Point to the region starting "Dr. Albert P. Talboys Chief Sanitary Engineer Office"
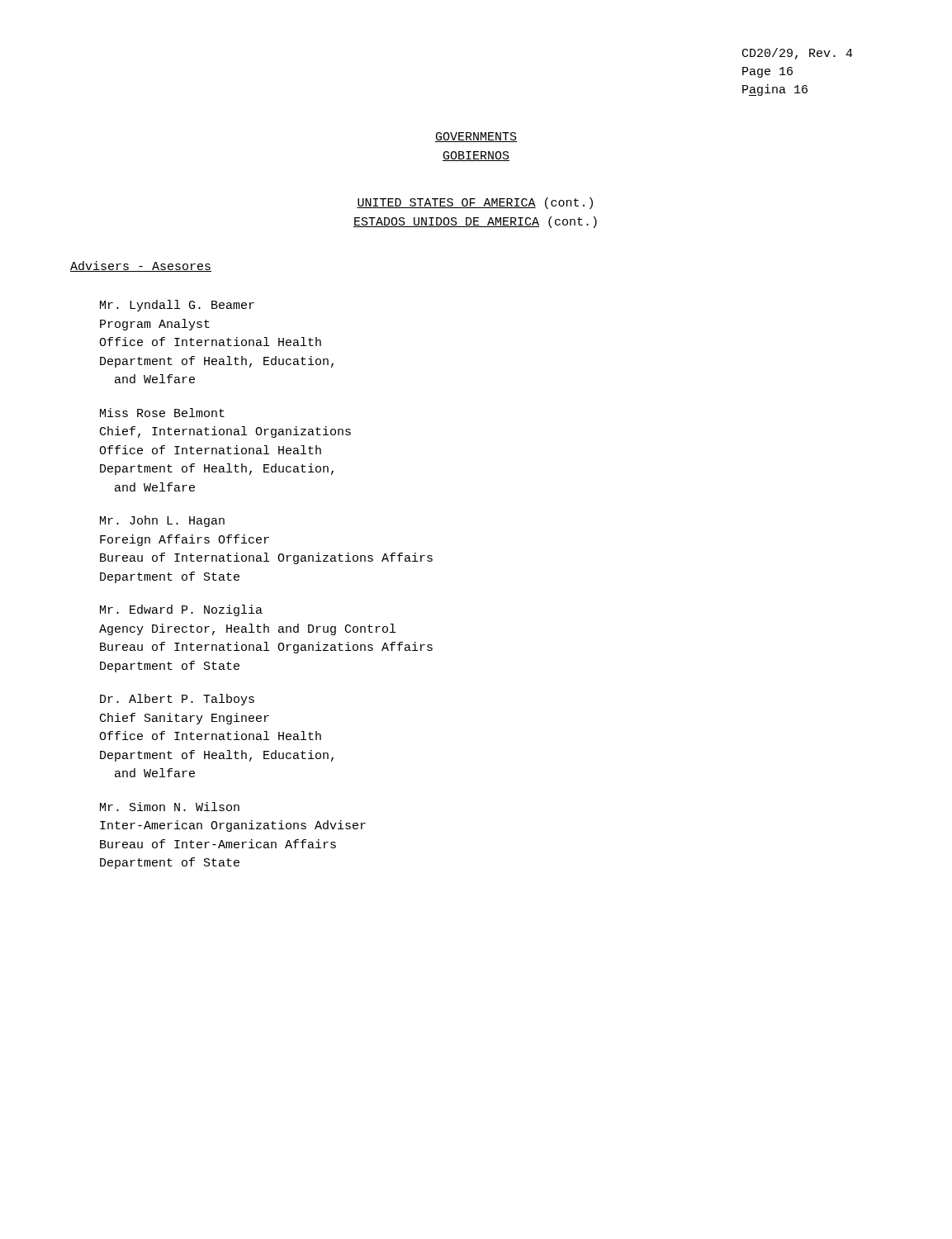The width and height of the screenshot is (952, 1239). (218, 737)
